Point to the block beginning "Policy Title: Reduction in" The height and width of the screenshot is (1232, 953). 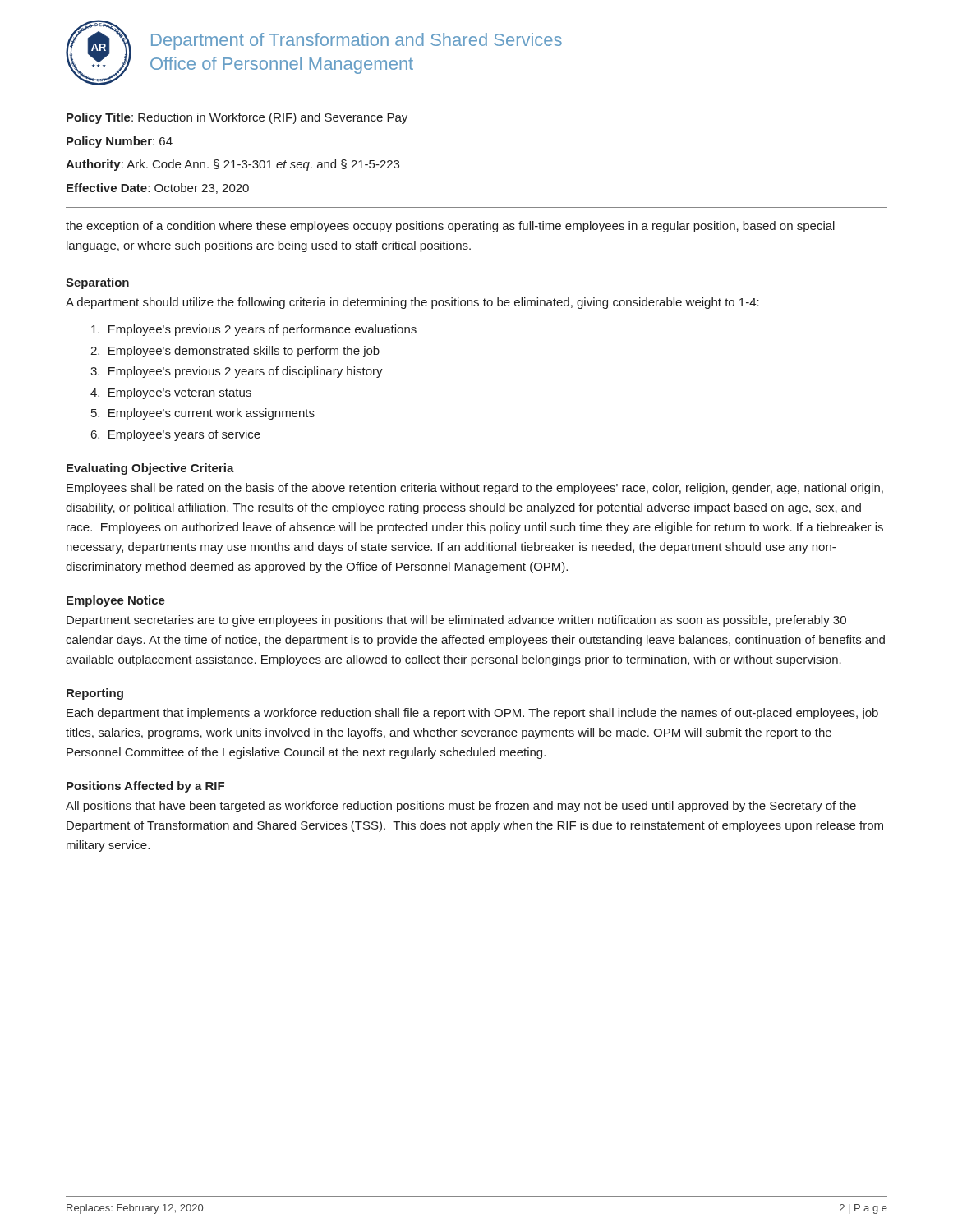coord(237,117)
